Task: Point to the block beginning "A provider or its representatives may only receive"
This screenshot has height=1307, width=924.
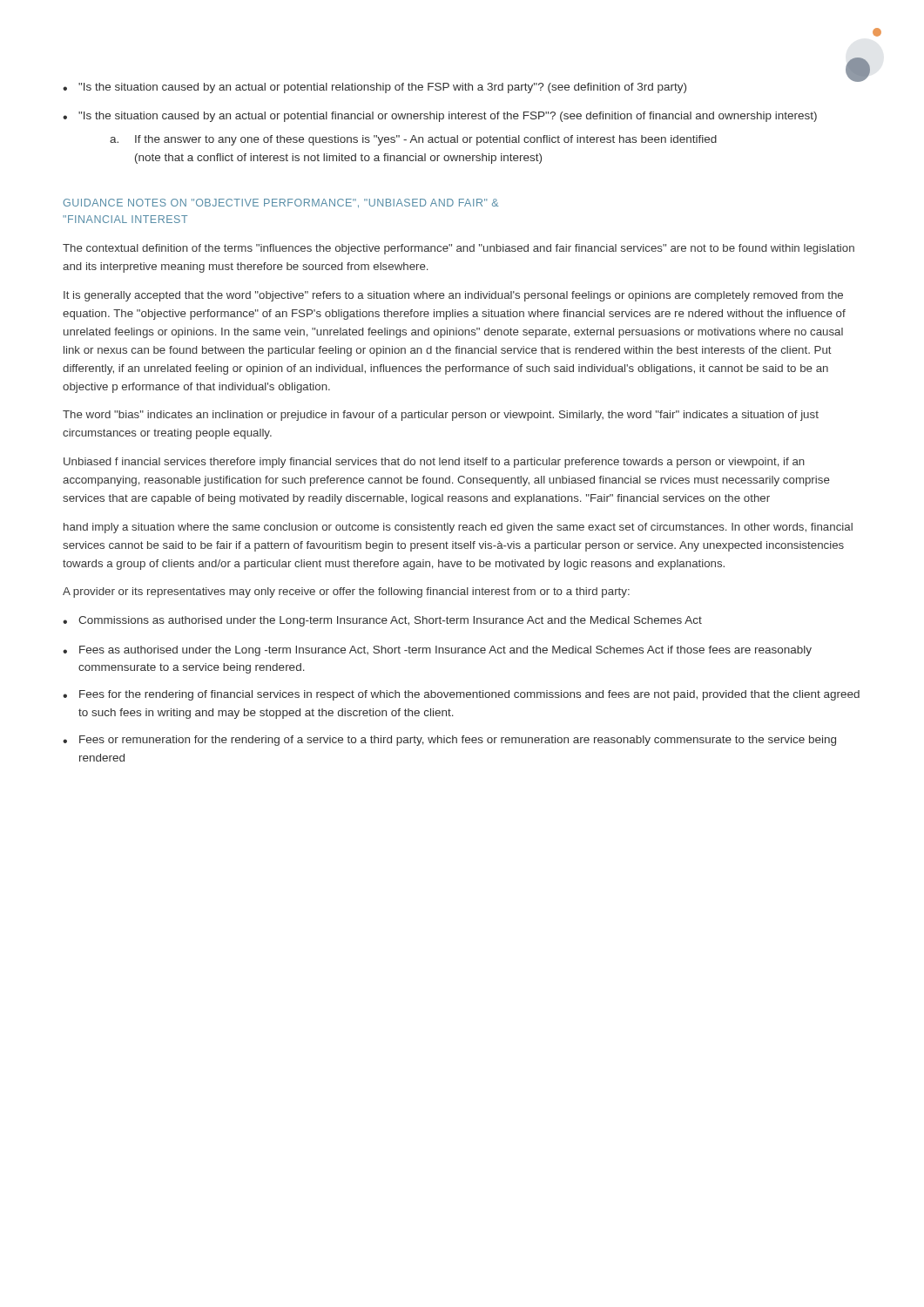Action: (x=346, y=592)
